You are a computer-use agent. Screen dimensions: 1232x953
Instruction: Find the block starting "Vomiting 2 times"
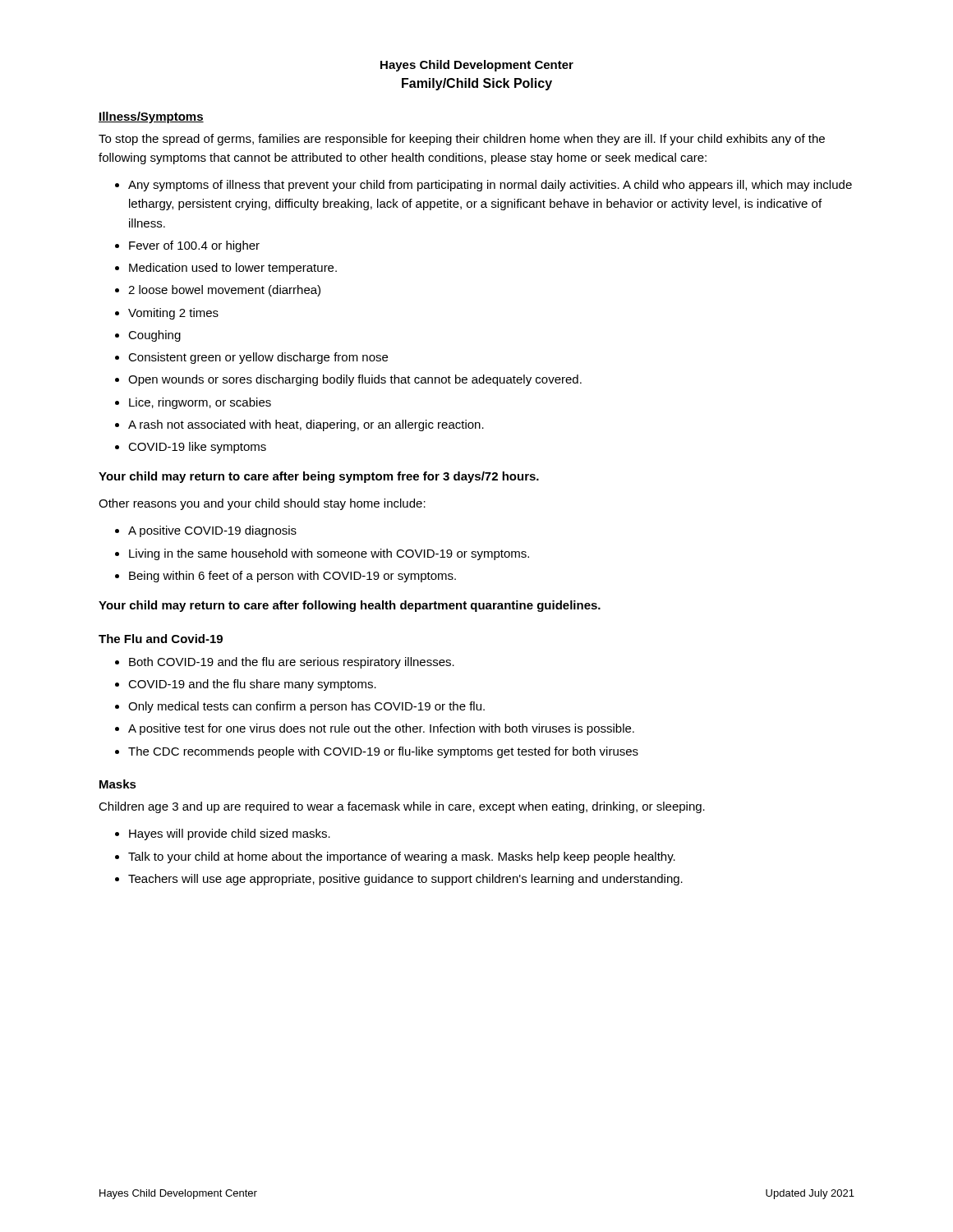coord(173,312)
